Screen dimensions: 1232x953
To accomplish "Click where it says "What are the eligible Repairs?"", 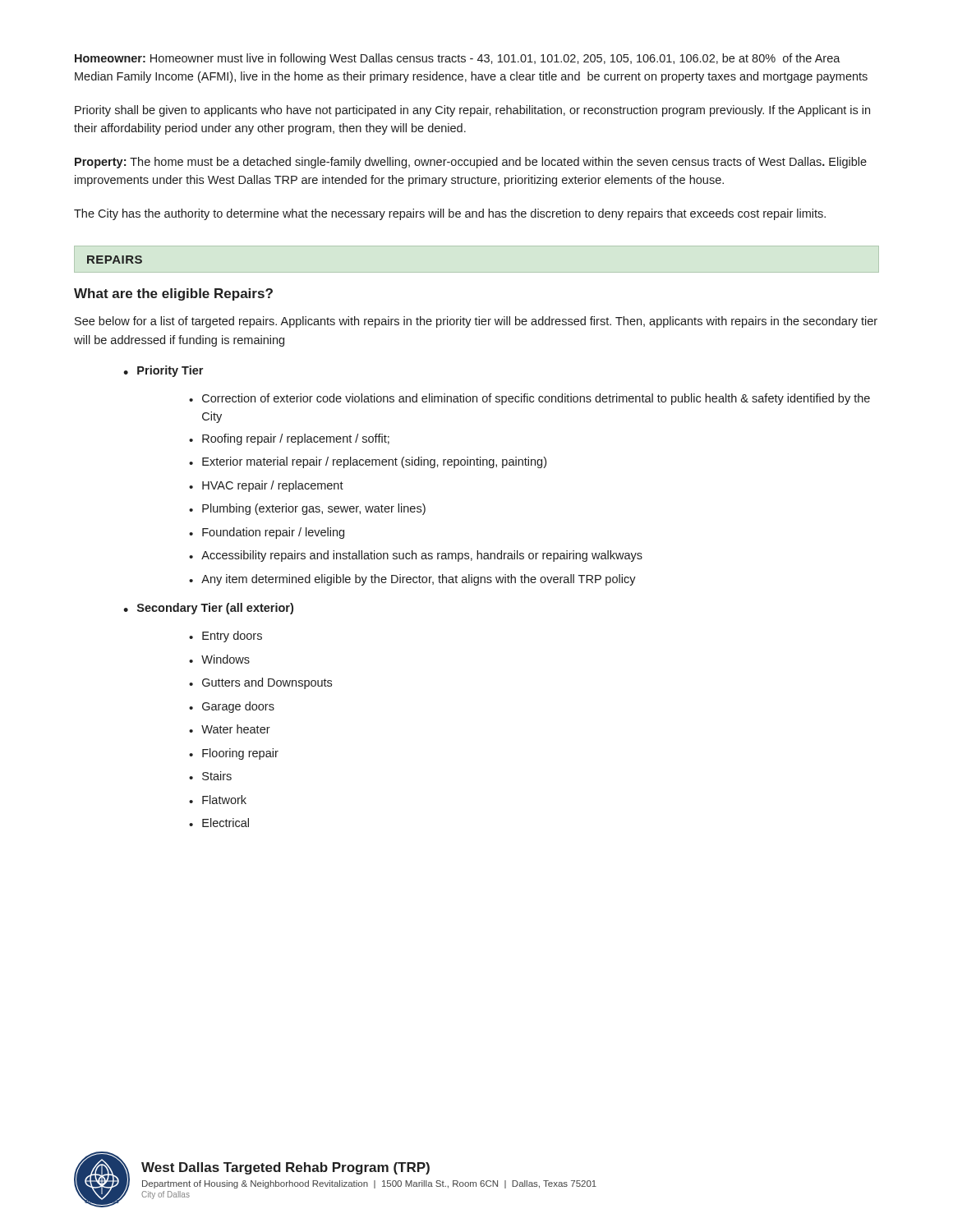I will [x=174, y=294].
